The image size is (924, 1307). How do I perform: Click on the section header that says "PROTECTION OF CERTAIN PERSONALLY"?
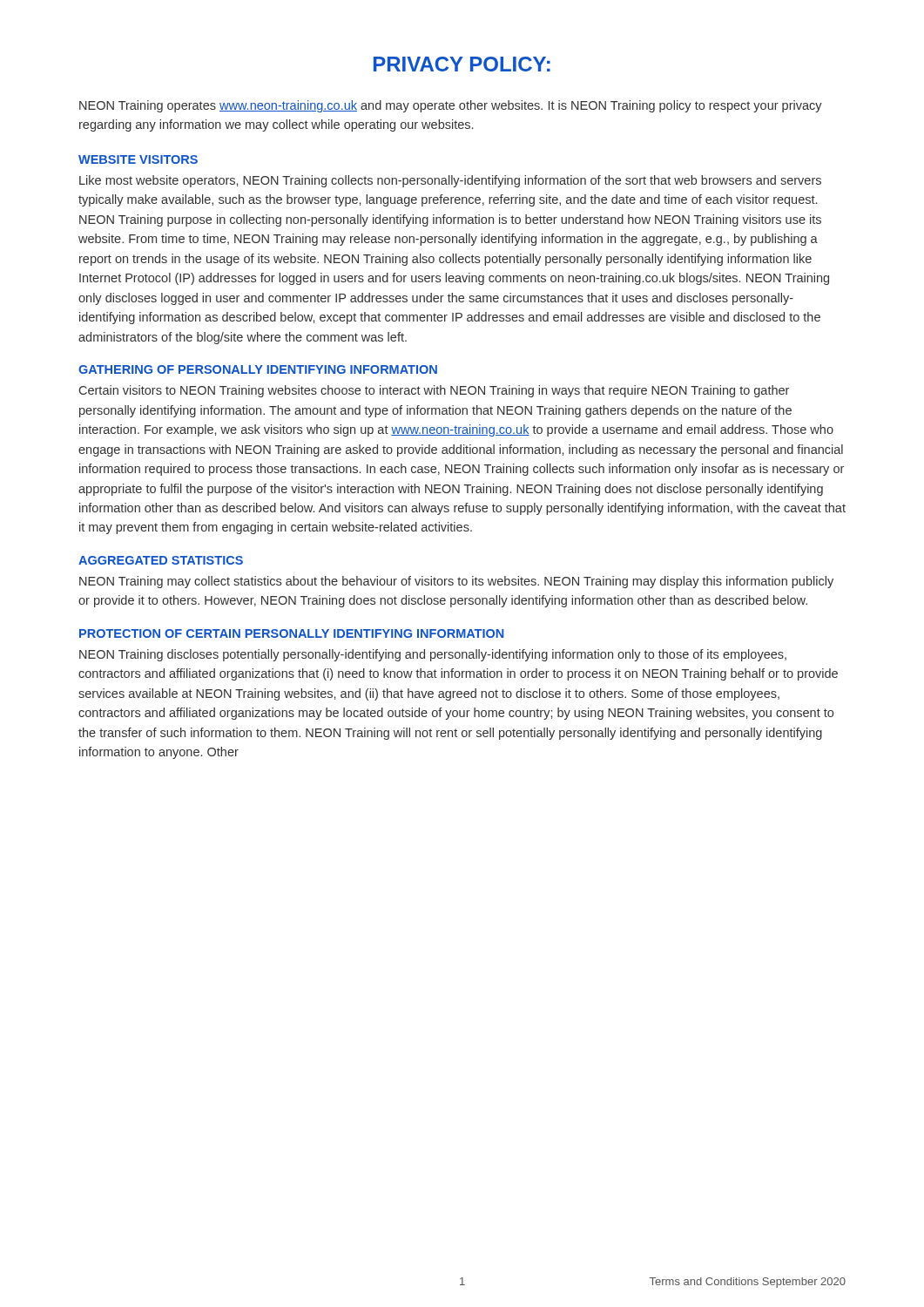pyautogui.click(x=291, y=633)
